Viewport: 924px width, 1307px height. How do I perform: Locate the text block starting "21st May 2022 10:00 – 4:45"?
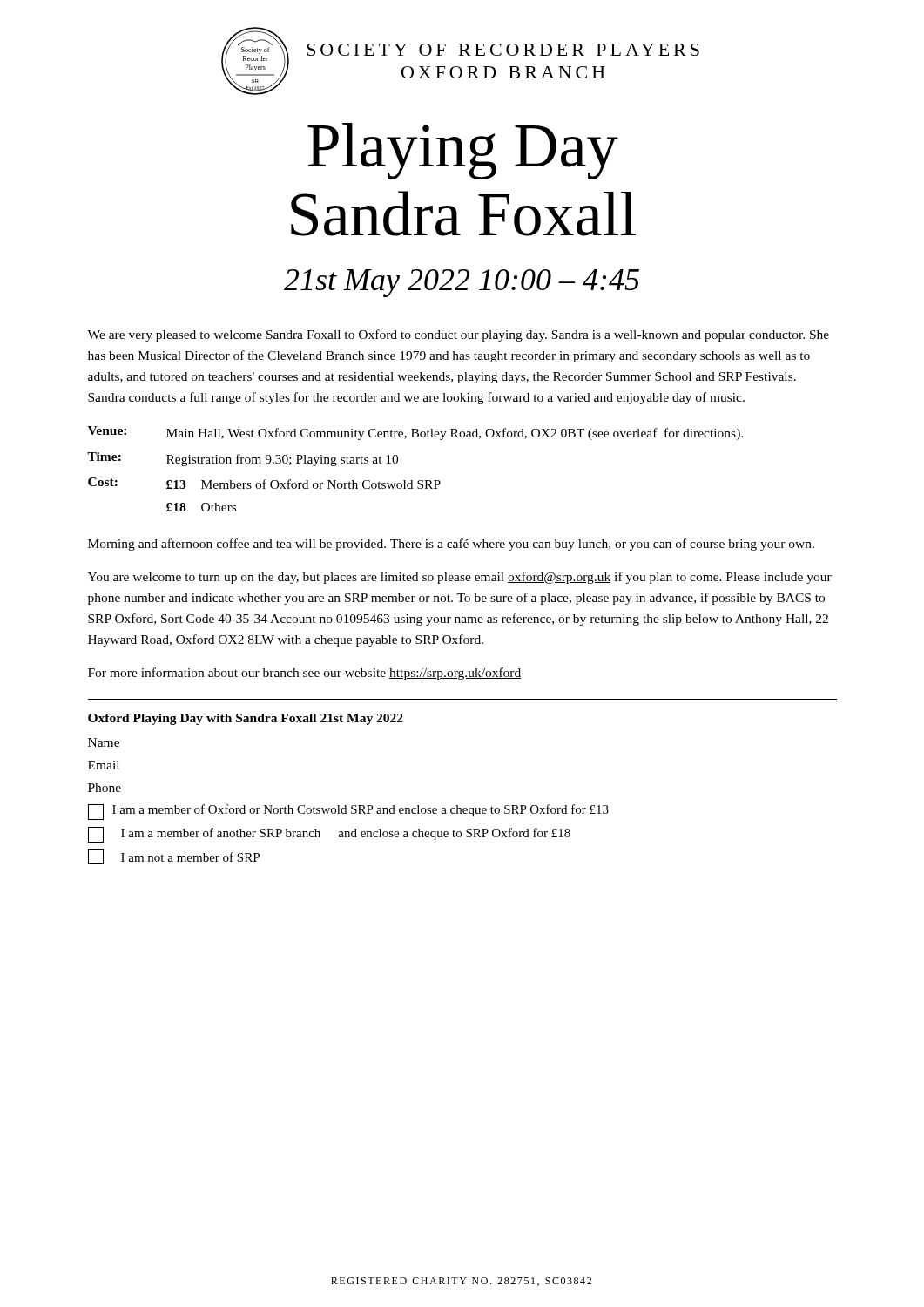tap(462, 280)
